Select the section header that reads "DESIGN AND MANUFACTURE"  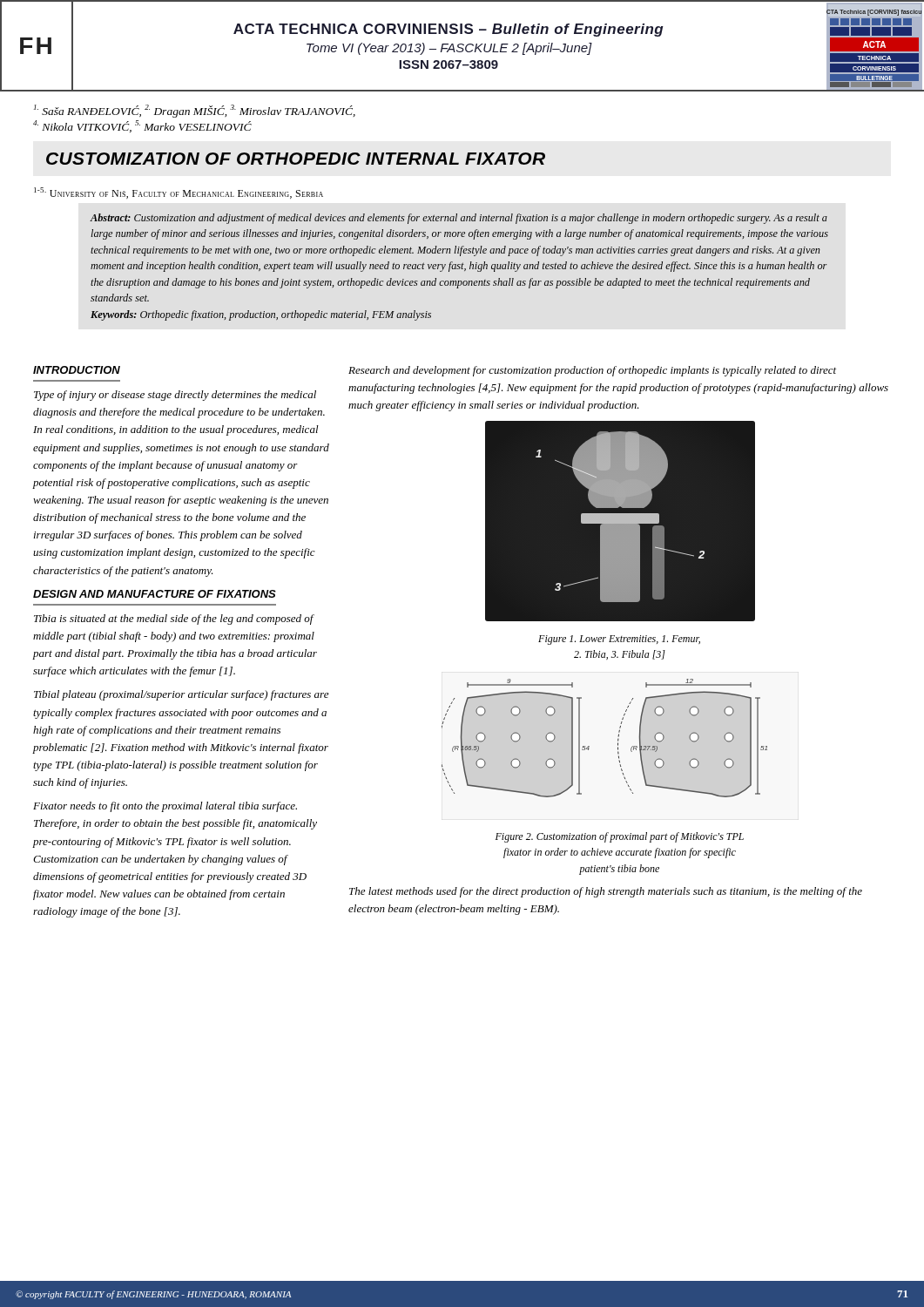click(154, 595)
